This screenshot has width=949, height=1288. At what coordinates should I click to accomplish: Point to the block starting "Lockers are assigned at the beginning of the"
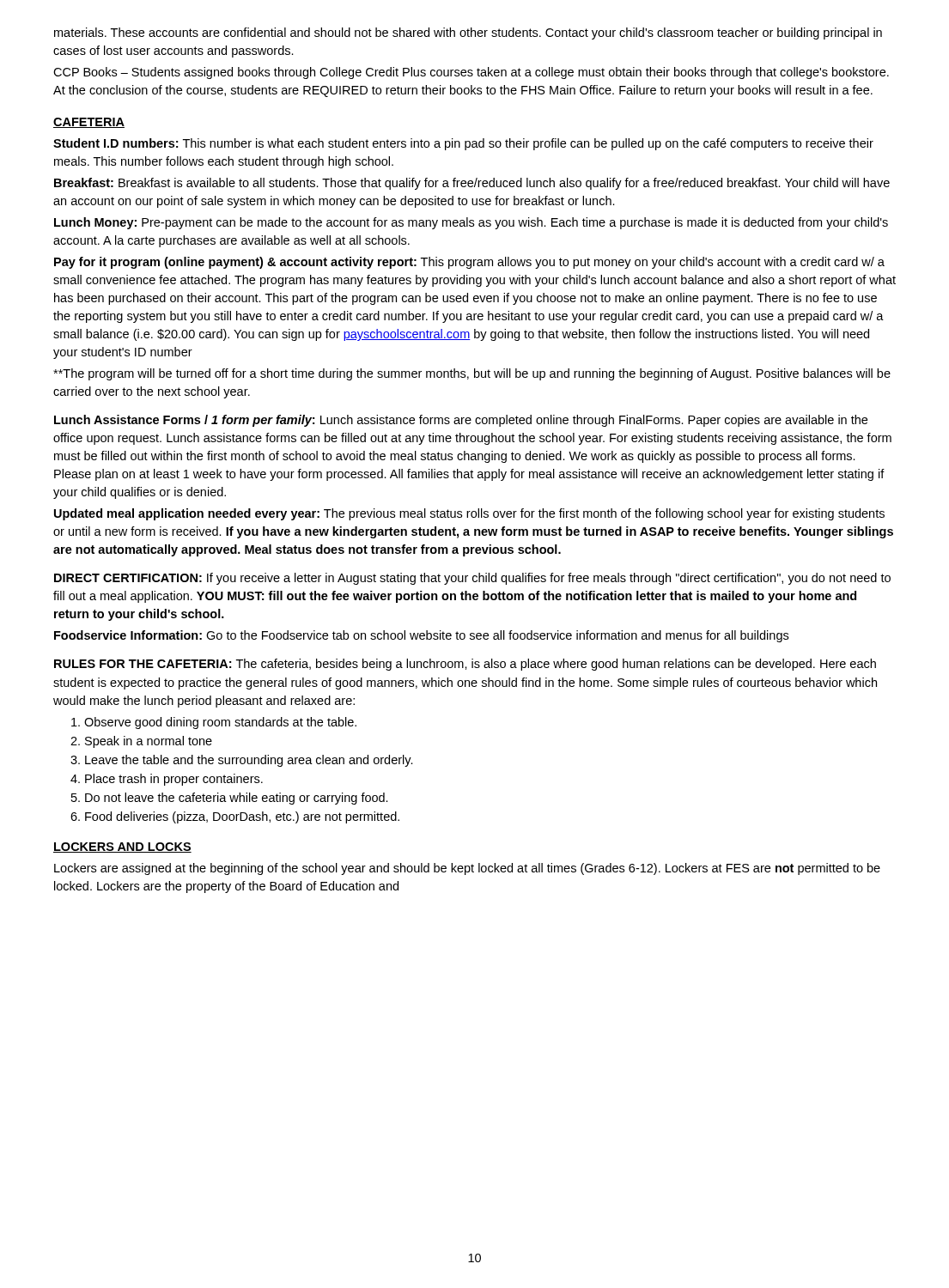(474, 877)
